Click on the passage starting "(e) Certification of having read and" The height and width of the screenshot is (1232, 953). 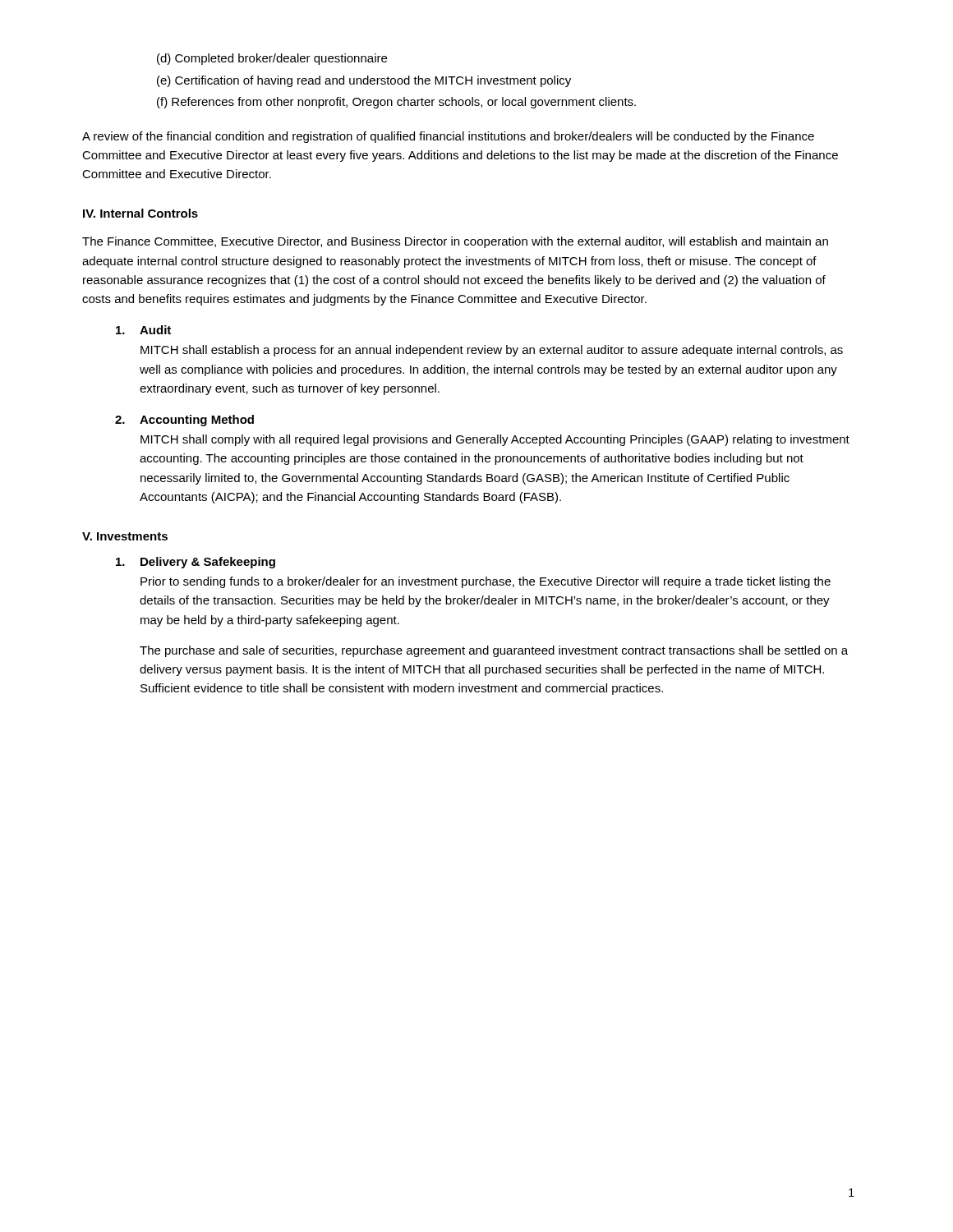coord(364,80)
